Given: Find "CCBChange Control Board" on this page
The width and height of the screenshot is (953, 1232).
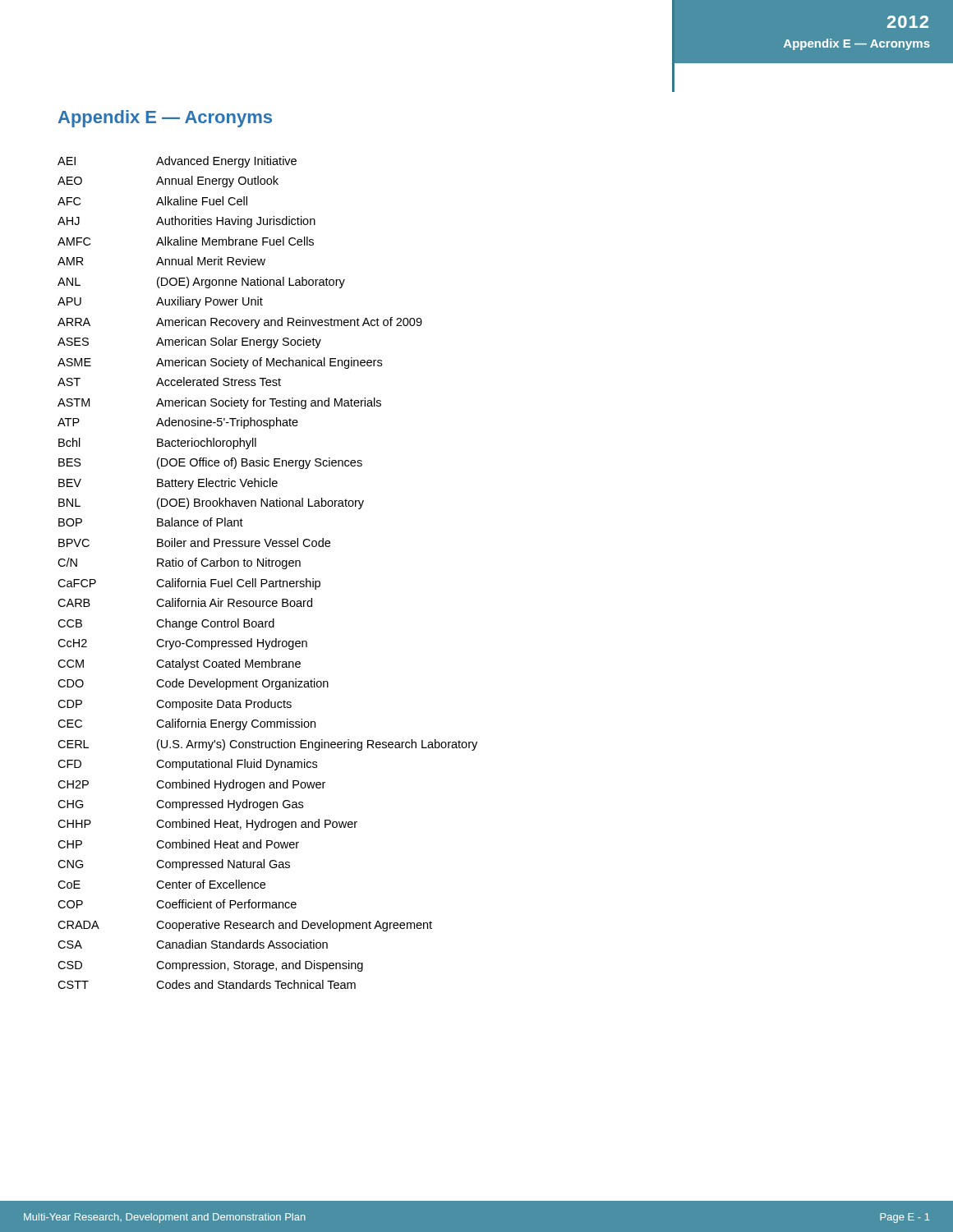Looking at the screenshot, I should (166, 624).
